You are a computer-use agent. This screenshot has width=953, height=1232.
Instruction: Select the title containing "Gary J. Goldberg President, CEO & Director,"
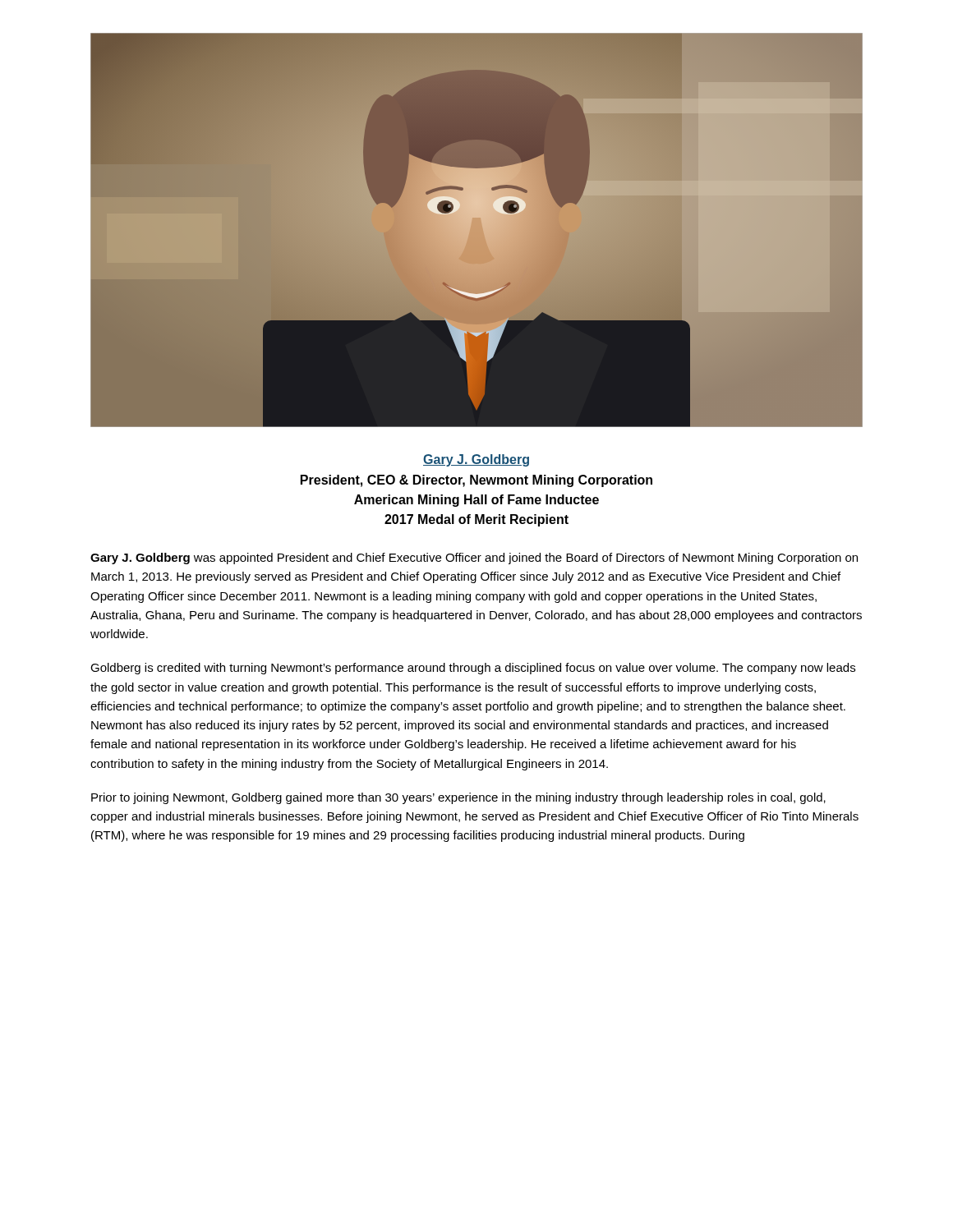476,491
